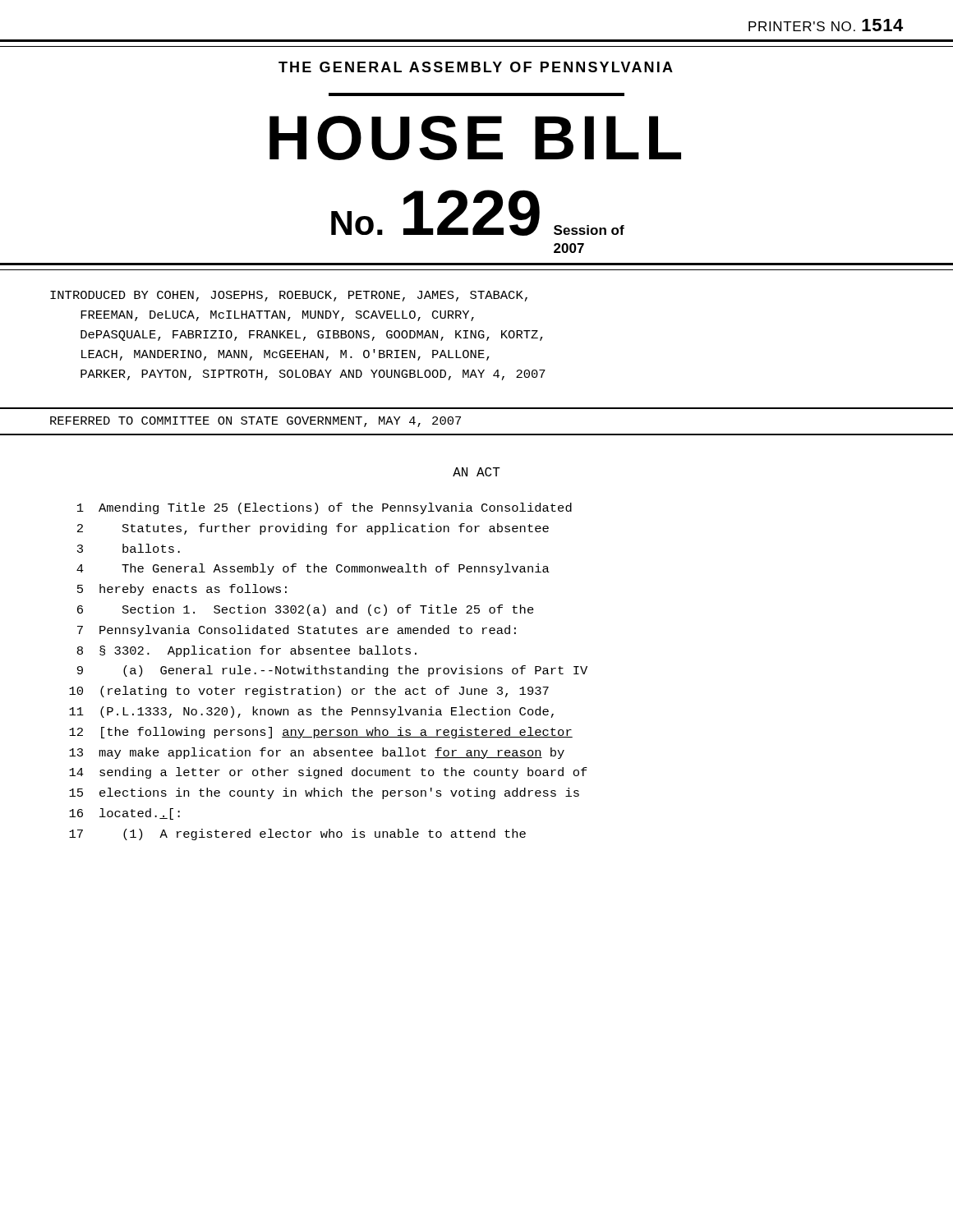Image resolution: width=953 pixels, height=1232 pixels.
Task: Navigate to the region starting "THE GENERAL ASSEMBLY OF PENNSYLVANIA"
Action: click(x=476, y=67)
